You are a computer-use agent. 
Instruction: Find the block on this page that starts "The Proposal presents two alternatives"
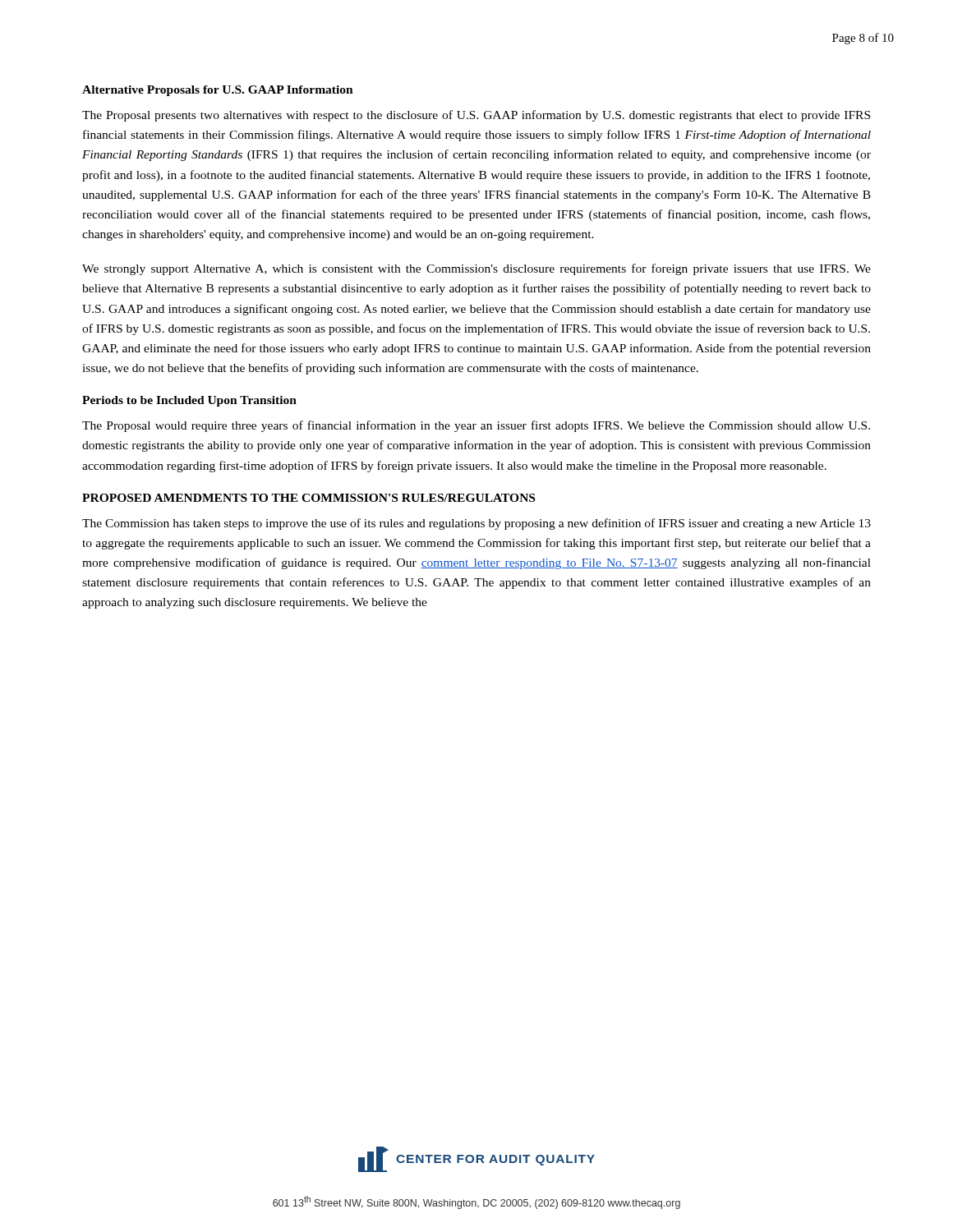476,174
